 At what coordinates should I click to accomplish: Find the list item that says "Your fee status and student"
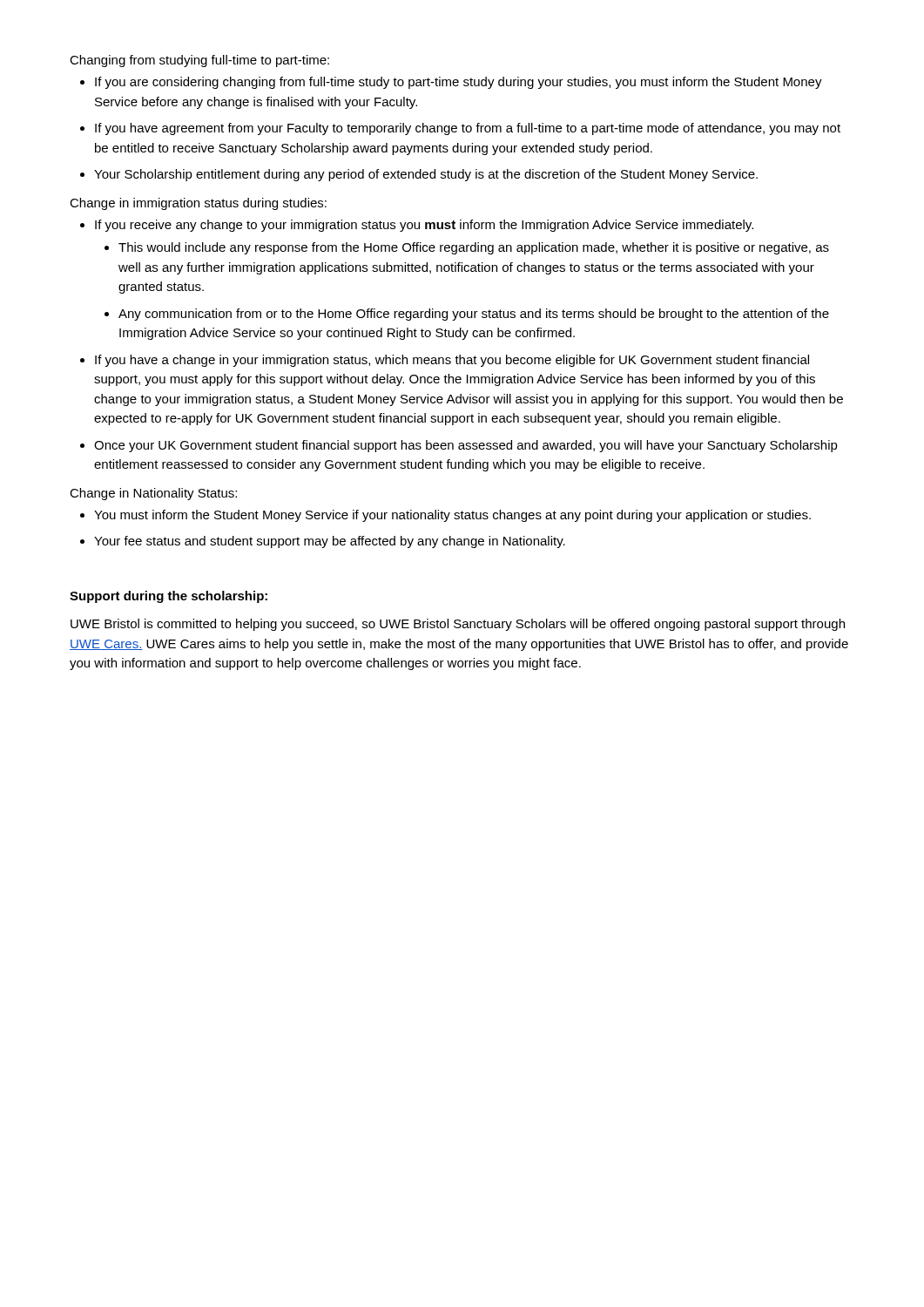pyautogui.click(x=474, y=541)
